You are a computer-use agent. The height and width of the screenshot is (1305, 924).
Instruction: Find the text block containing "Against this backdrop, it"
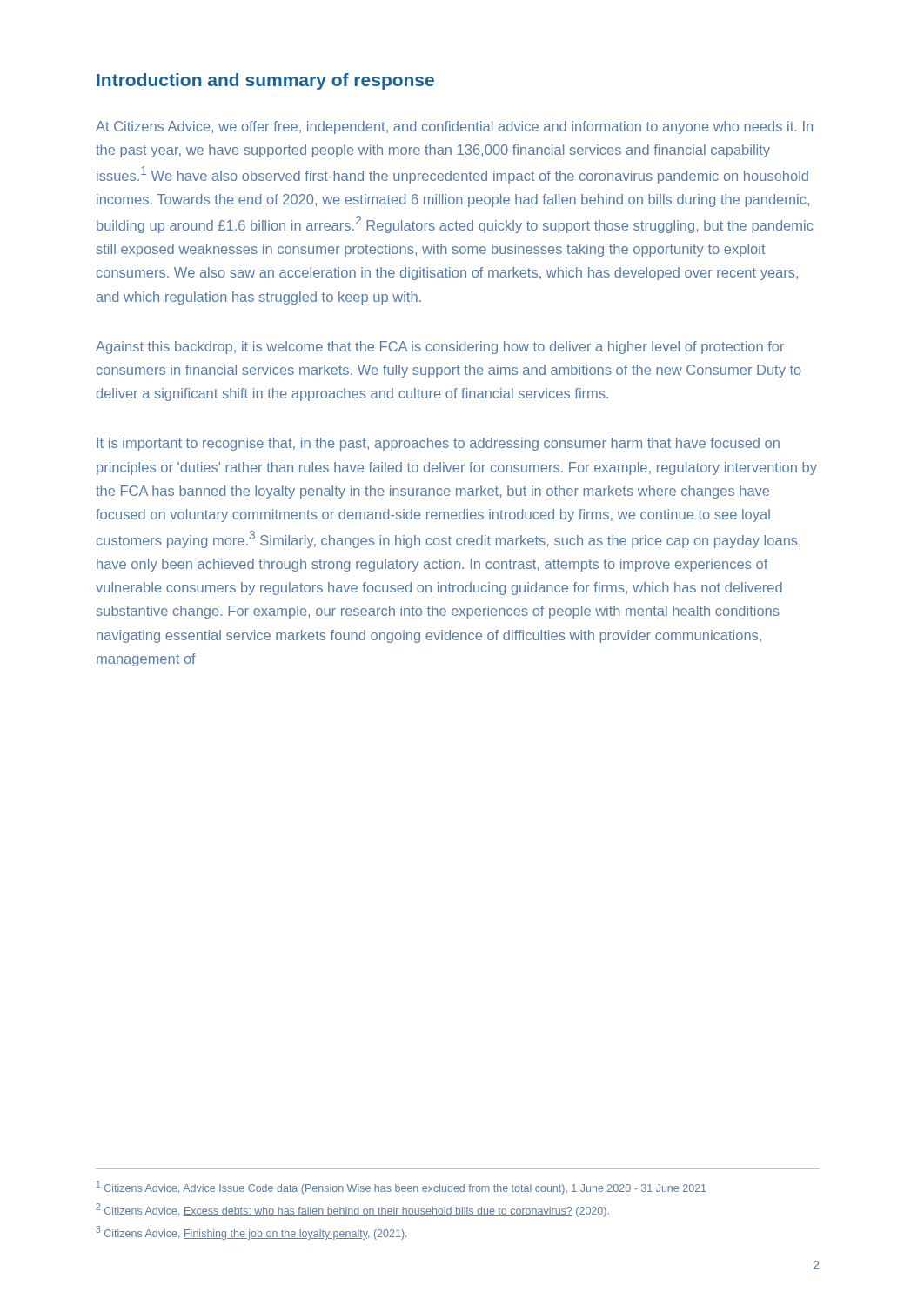tap(449, 370)
